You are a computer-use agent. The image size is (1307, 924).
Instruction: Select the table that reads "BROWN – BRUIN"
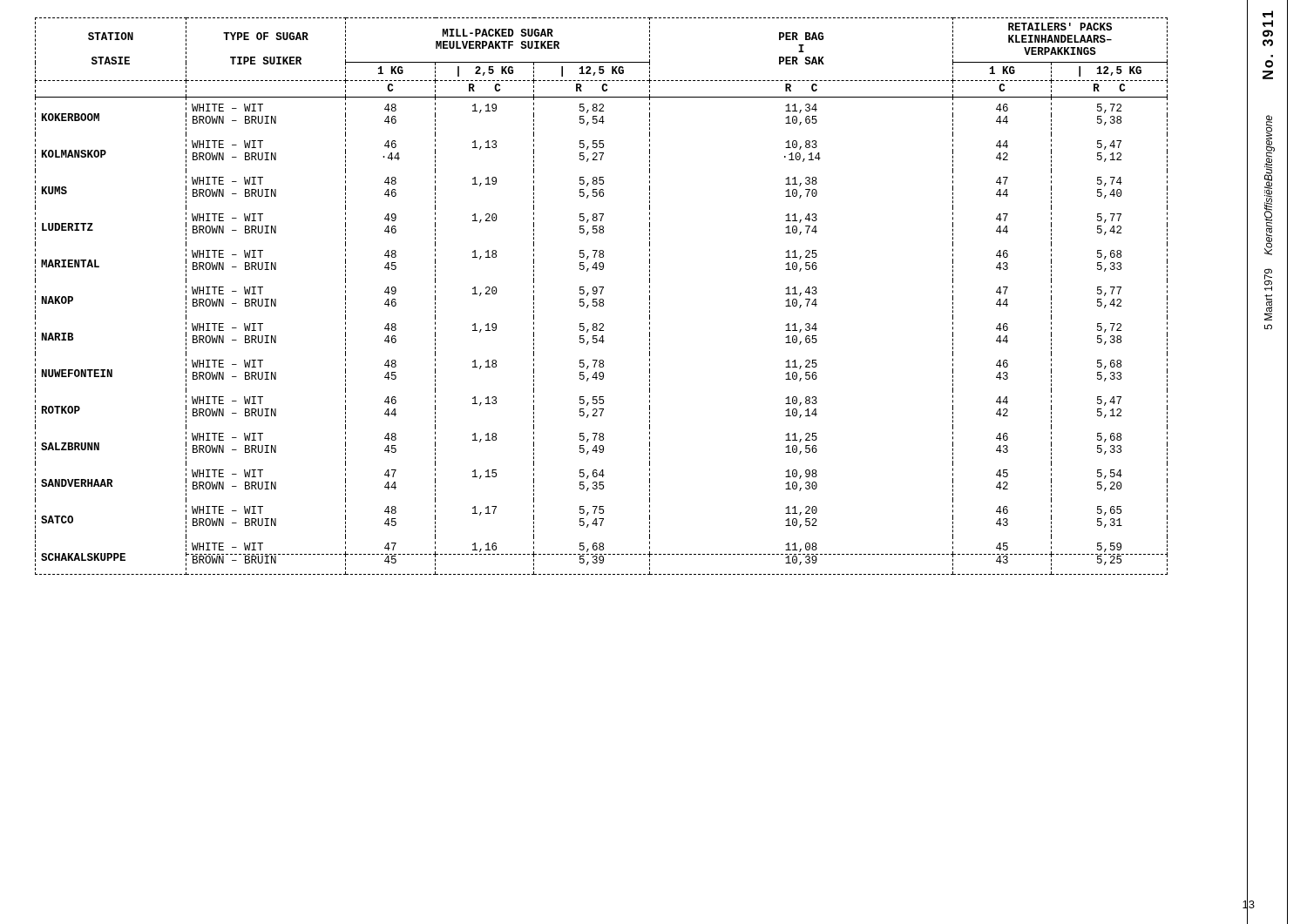pos(636,296)
